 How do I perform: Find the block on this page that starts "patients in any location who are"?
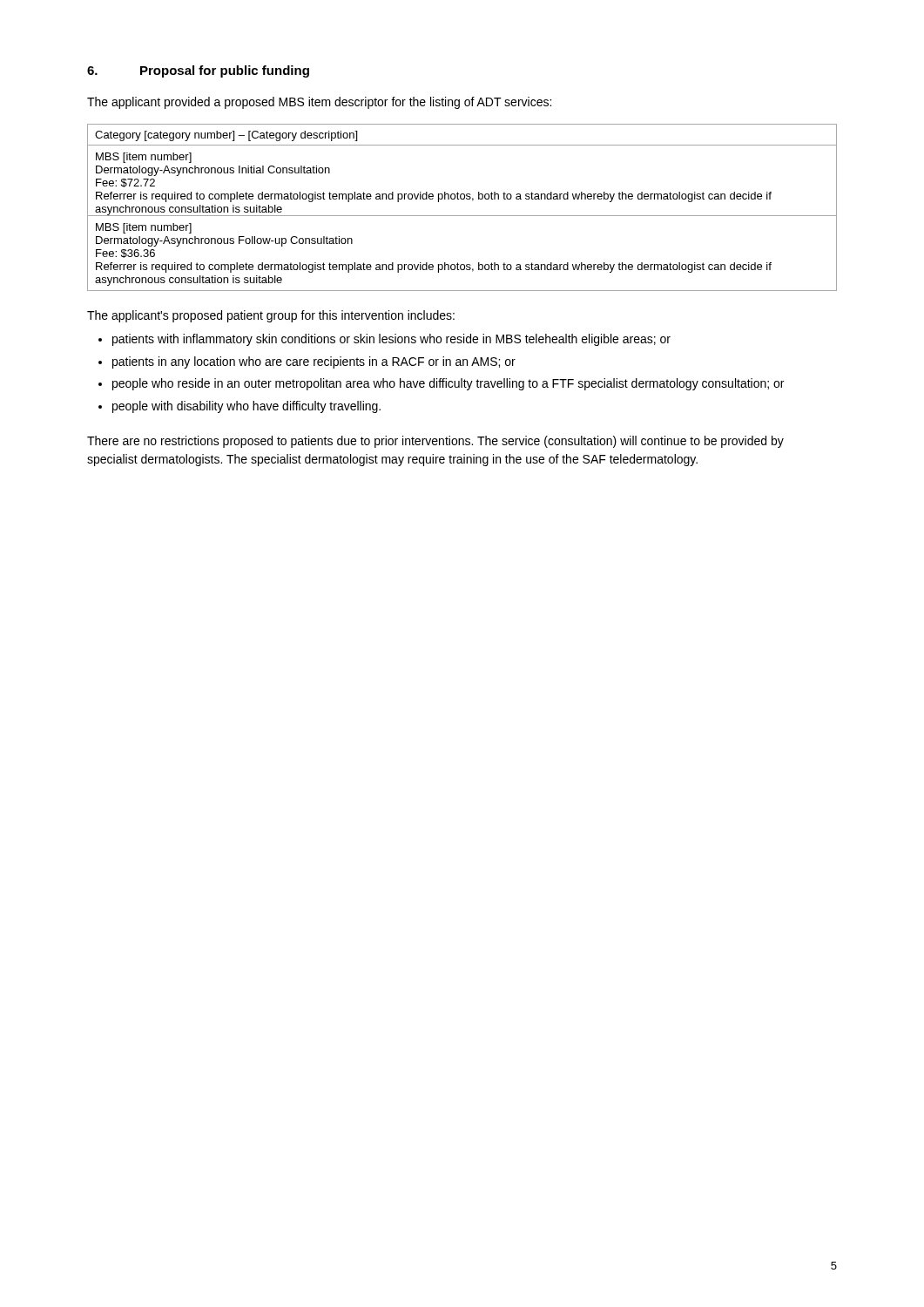pos(313,361)
